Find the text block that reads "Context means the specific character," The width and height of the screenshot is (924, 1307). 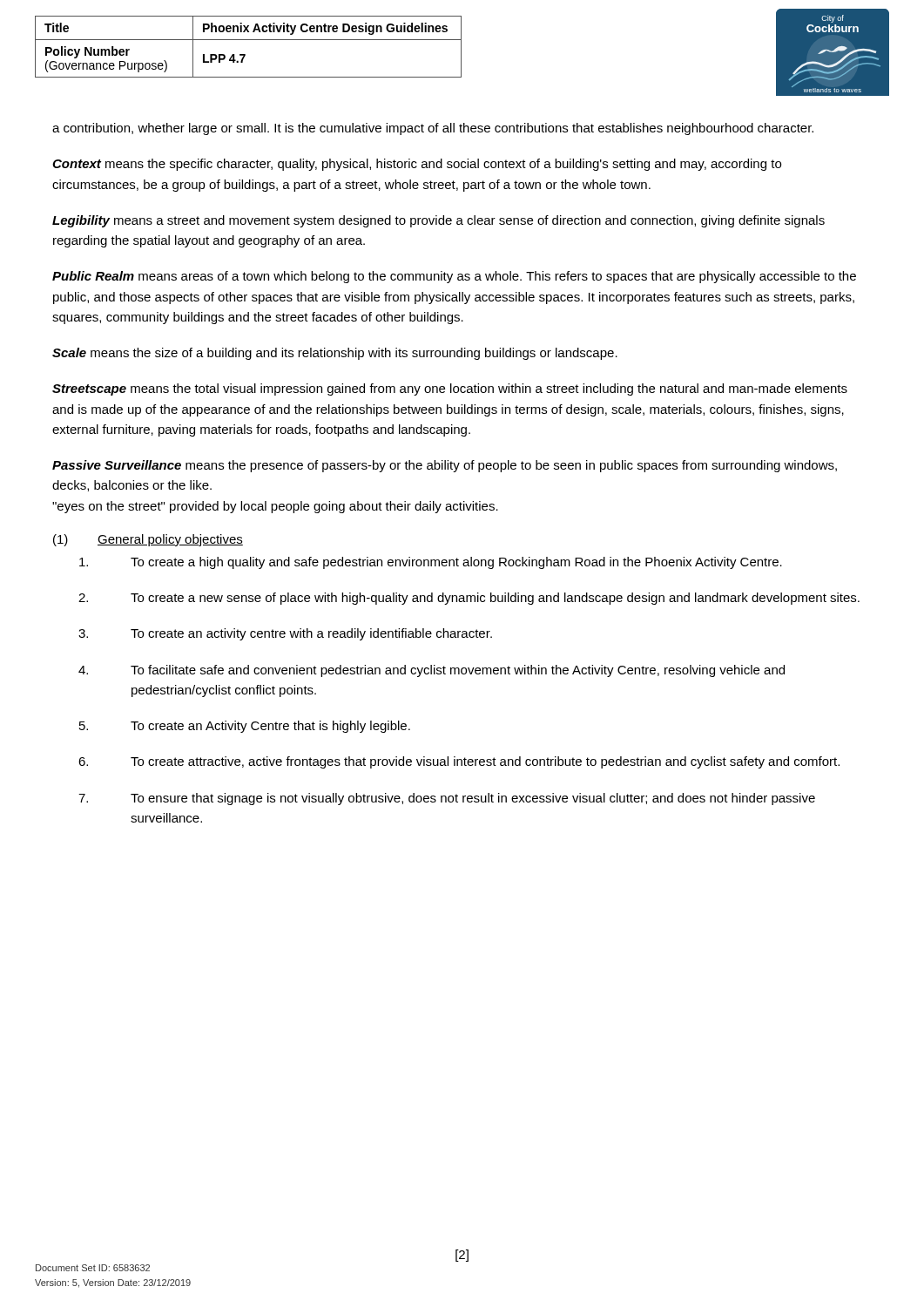click(x=417, y=174)
